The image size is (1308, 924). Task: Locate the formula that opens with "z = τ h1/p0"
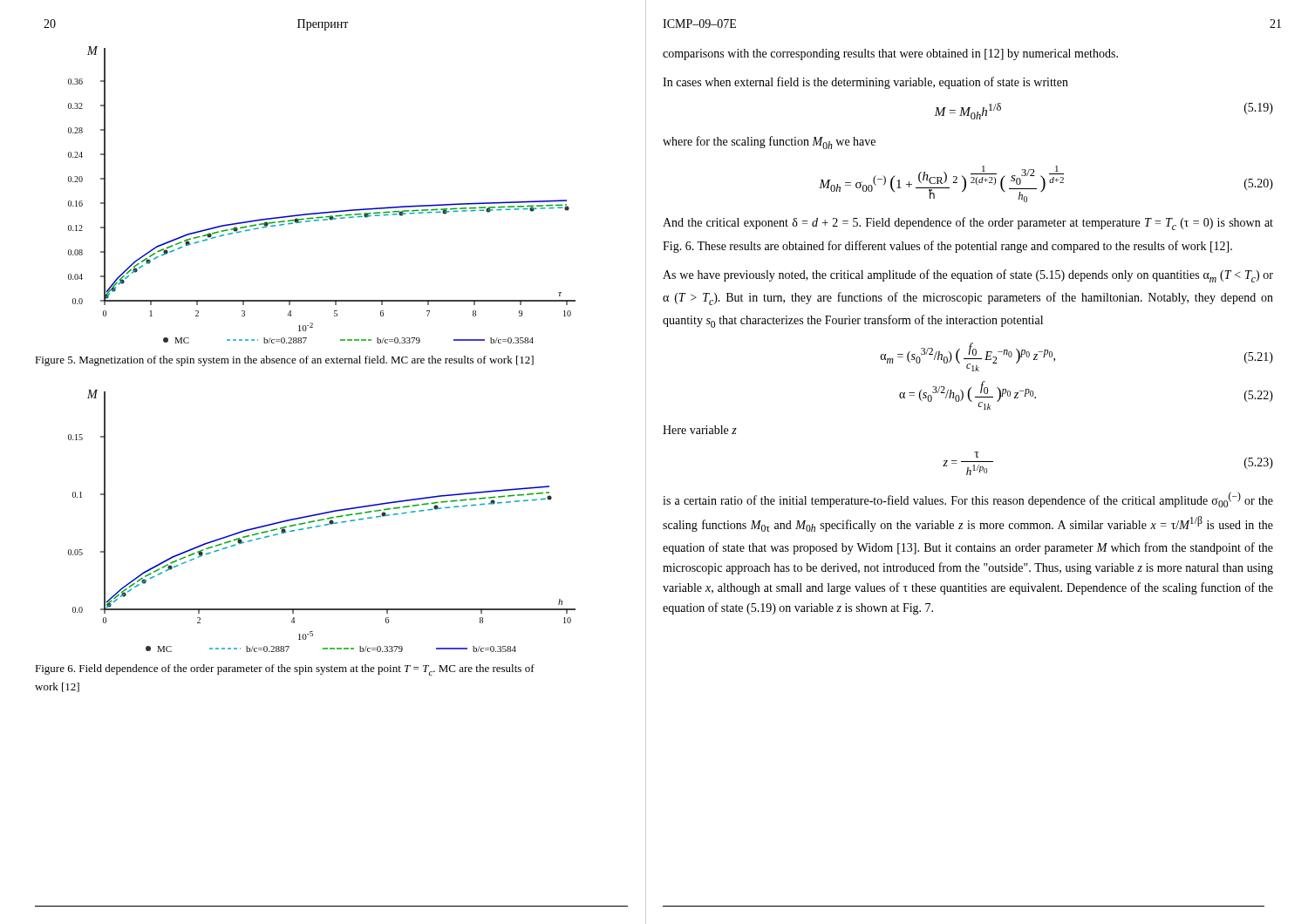tap(977, 462)
